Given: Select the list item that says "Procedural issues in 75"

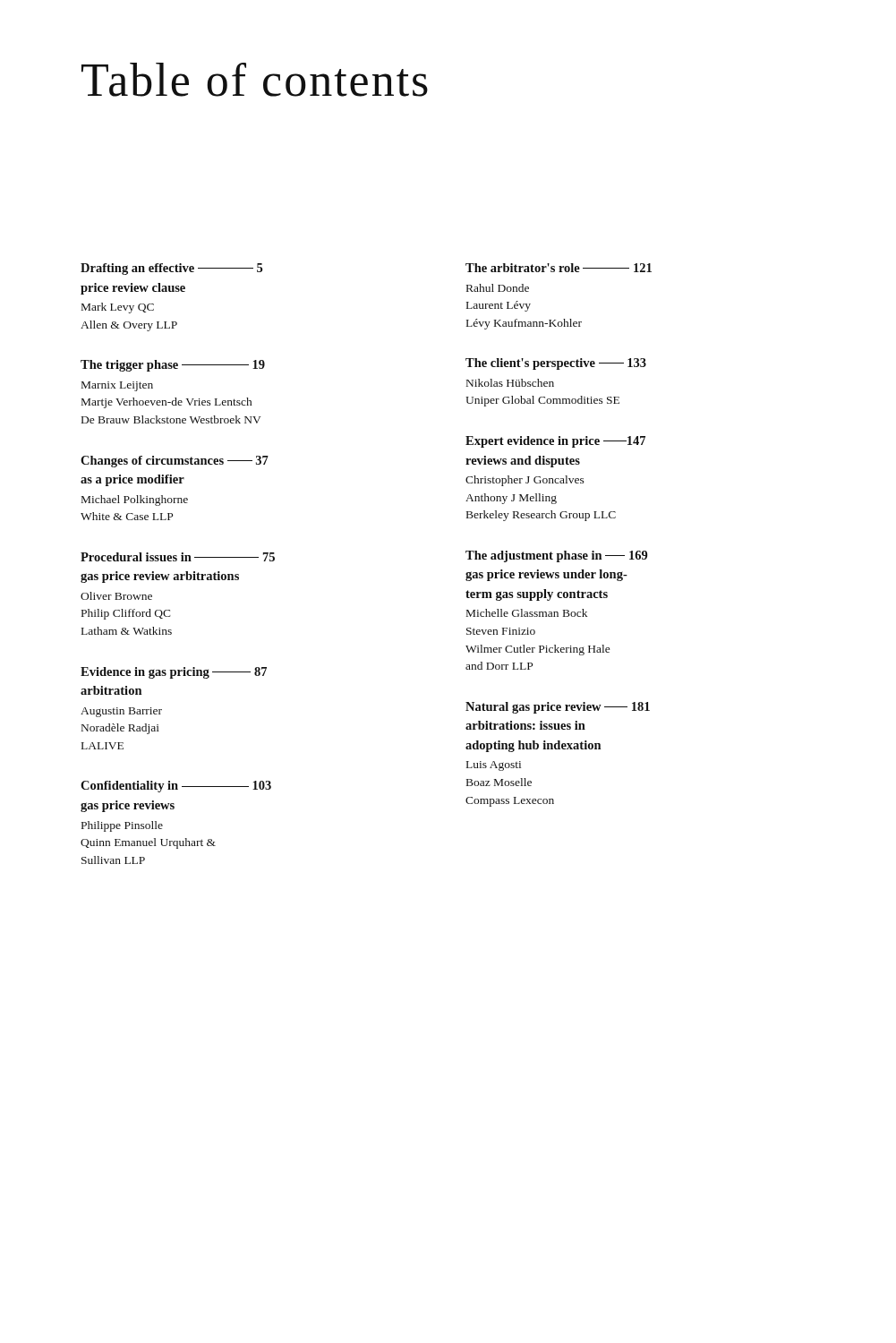Looking at the screenshot, I should (x=178, y=557).
